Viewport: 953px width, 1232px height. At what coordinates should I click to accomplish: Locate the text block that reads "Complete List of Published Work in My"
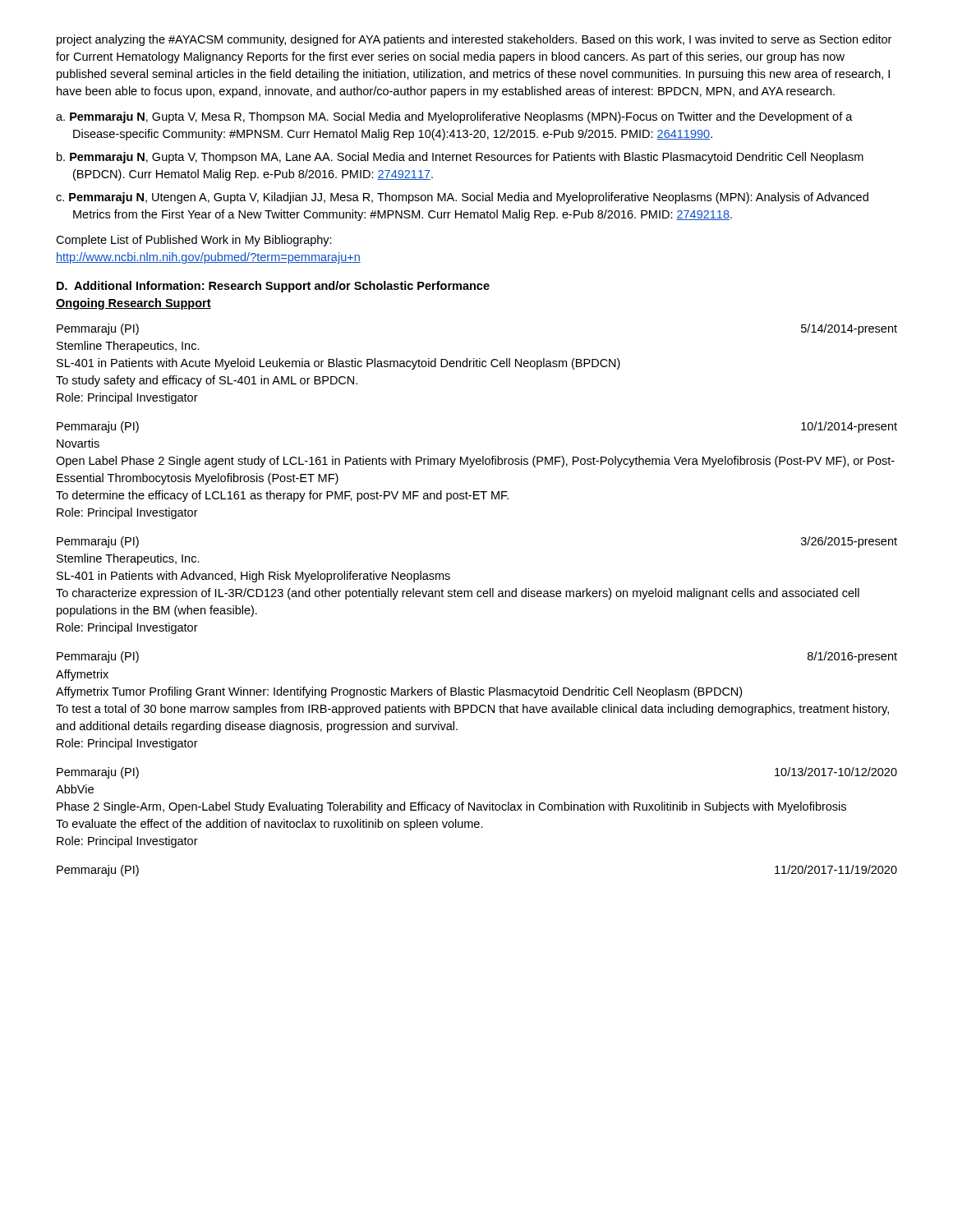[208, 249]
